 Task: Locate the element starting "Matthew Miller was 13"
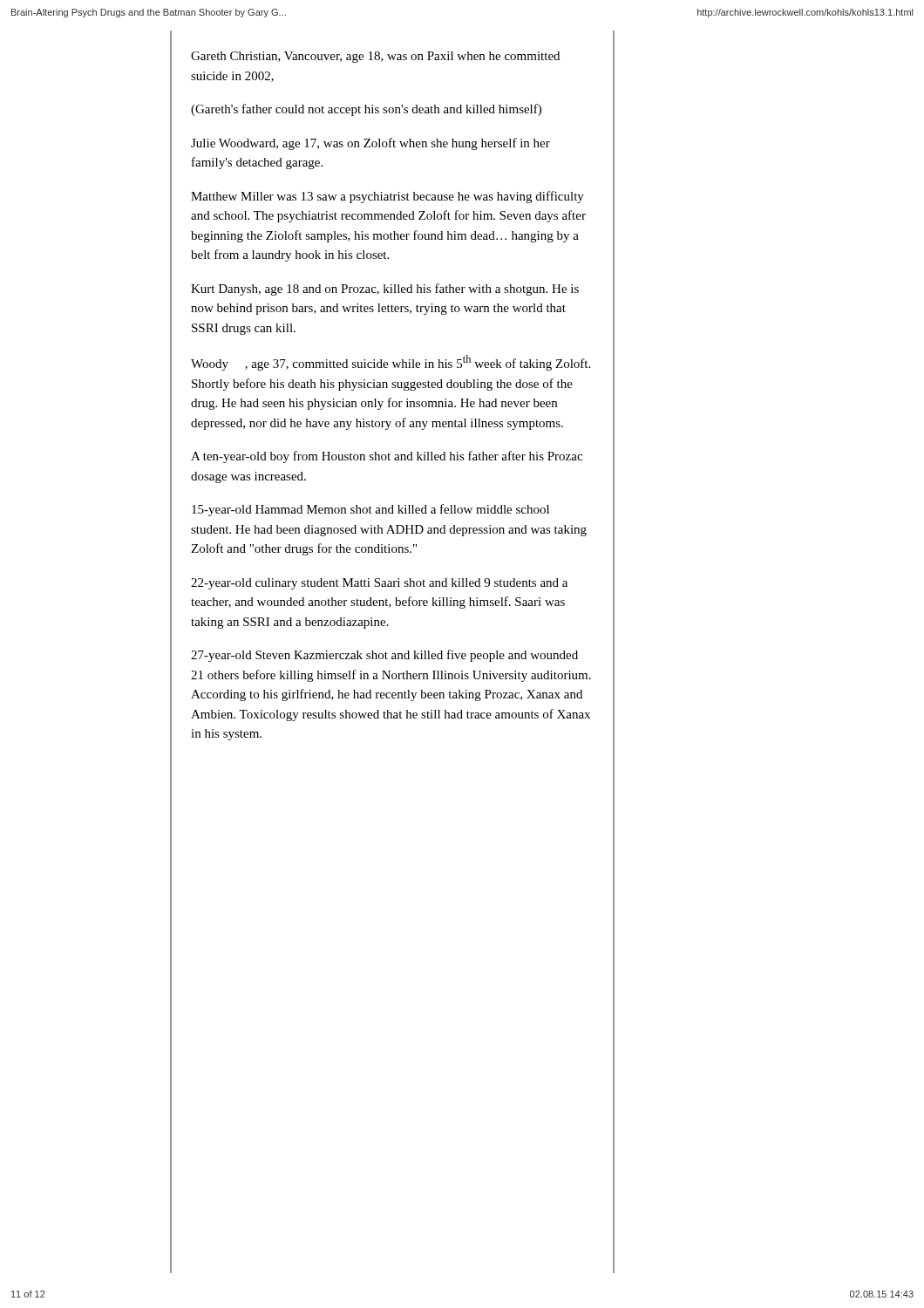pyautogui.click(x=388, y=225)
